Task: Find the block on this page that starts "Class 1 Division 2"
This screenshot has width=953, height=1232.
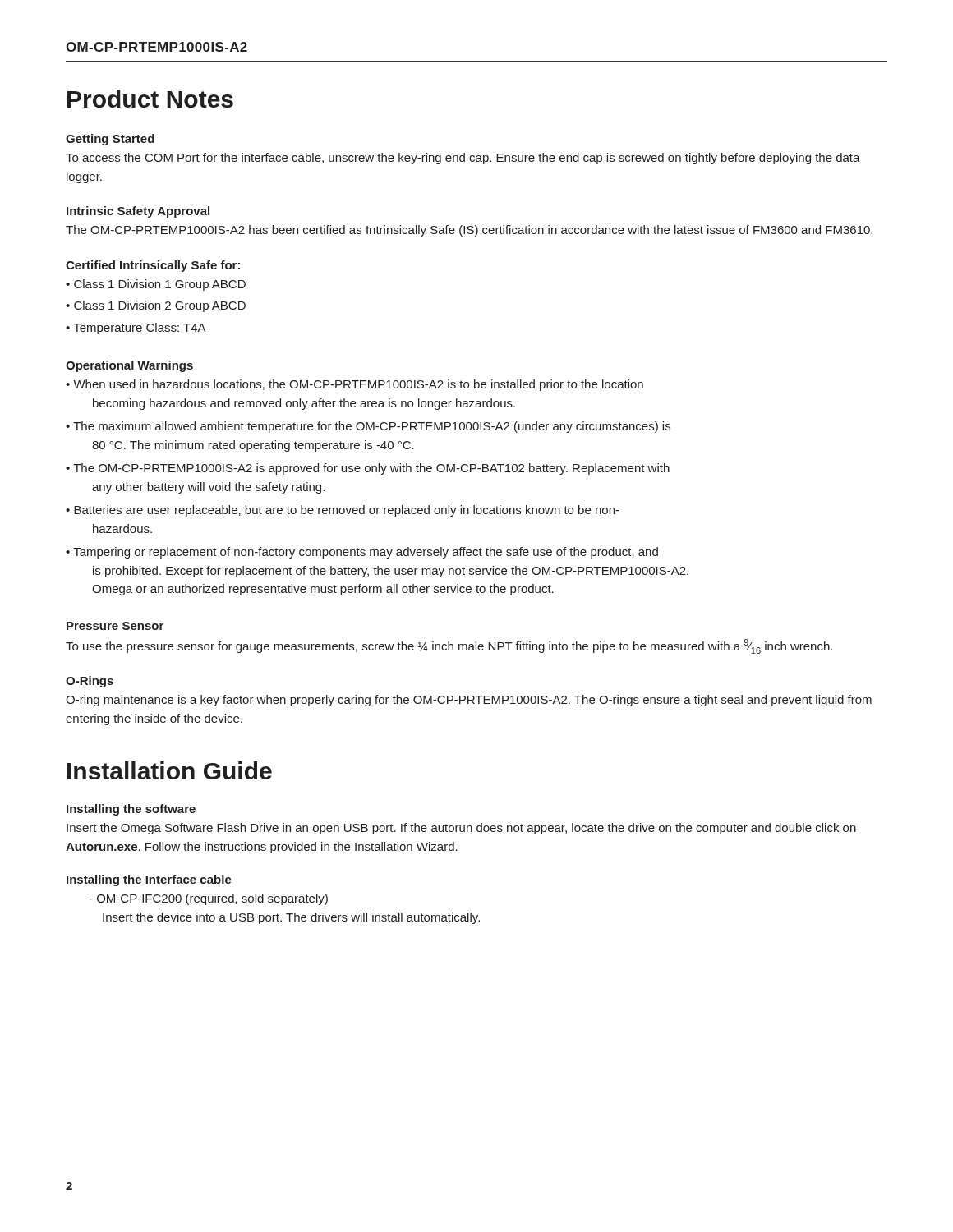Action: pos(160,305)
